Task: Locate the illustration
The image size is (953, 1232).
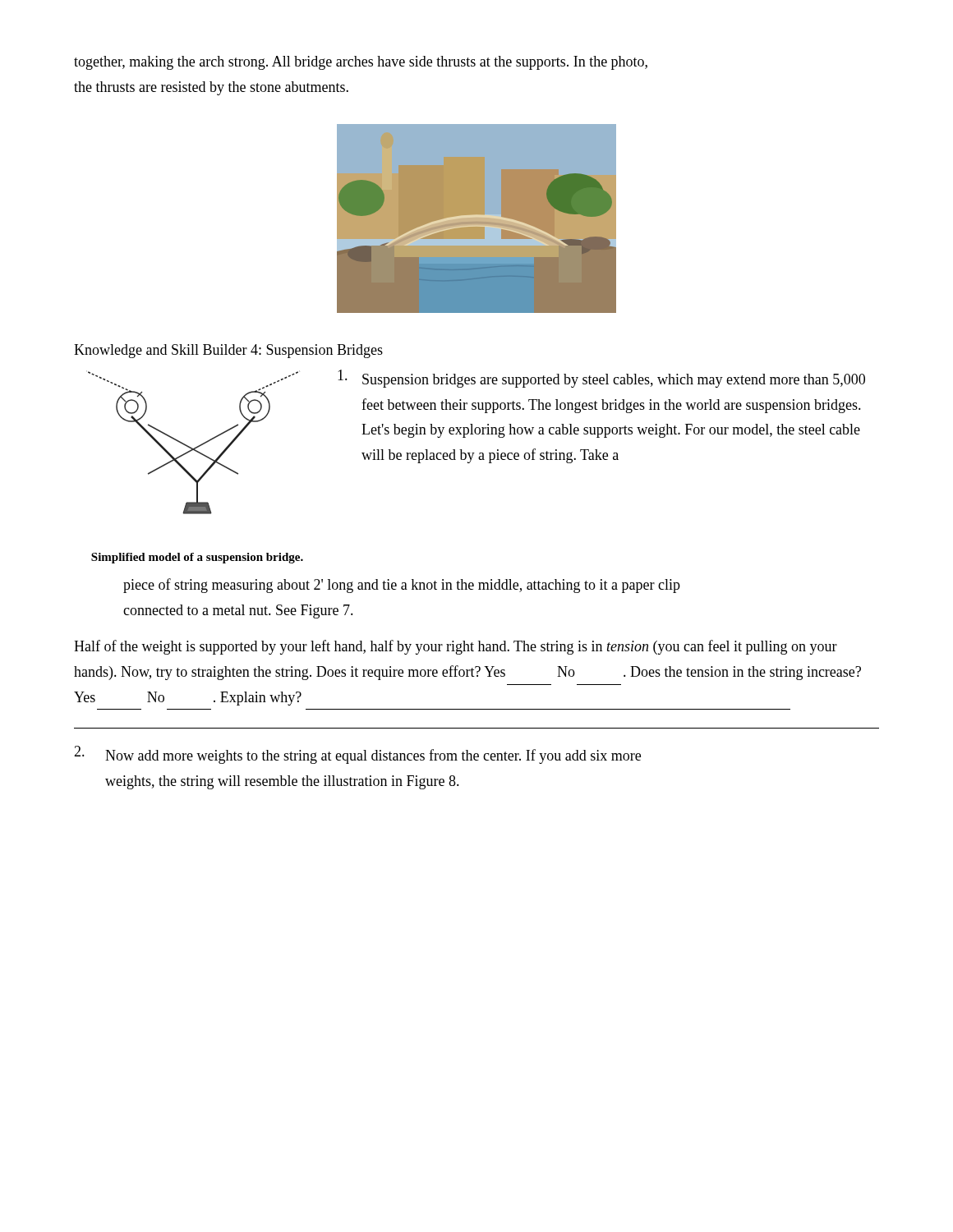Action: 197,456
